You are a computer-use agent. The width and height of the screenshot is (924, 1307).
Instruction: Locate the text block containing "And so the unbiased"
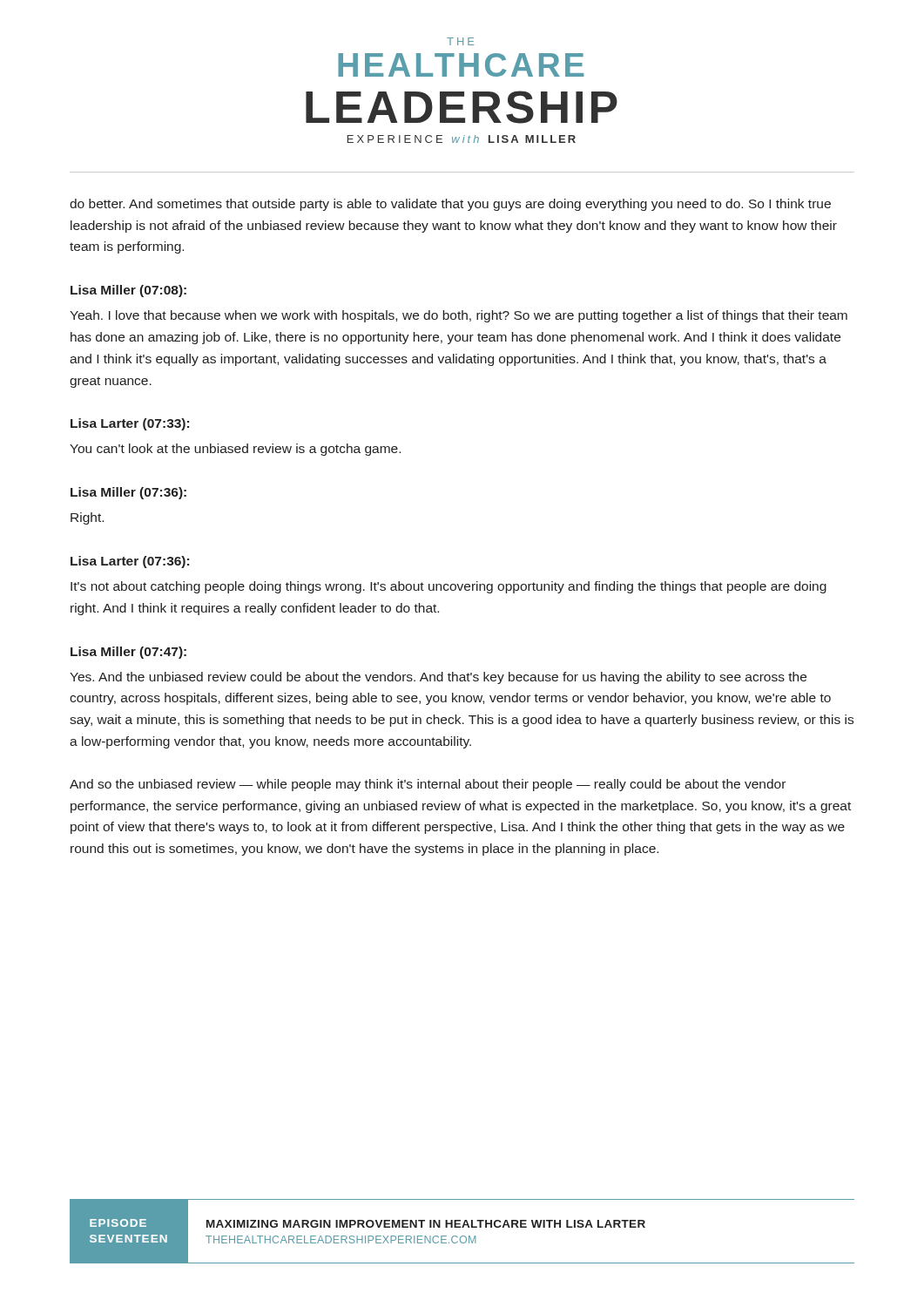coord(460,816)
